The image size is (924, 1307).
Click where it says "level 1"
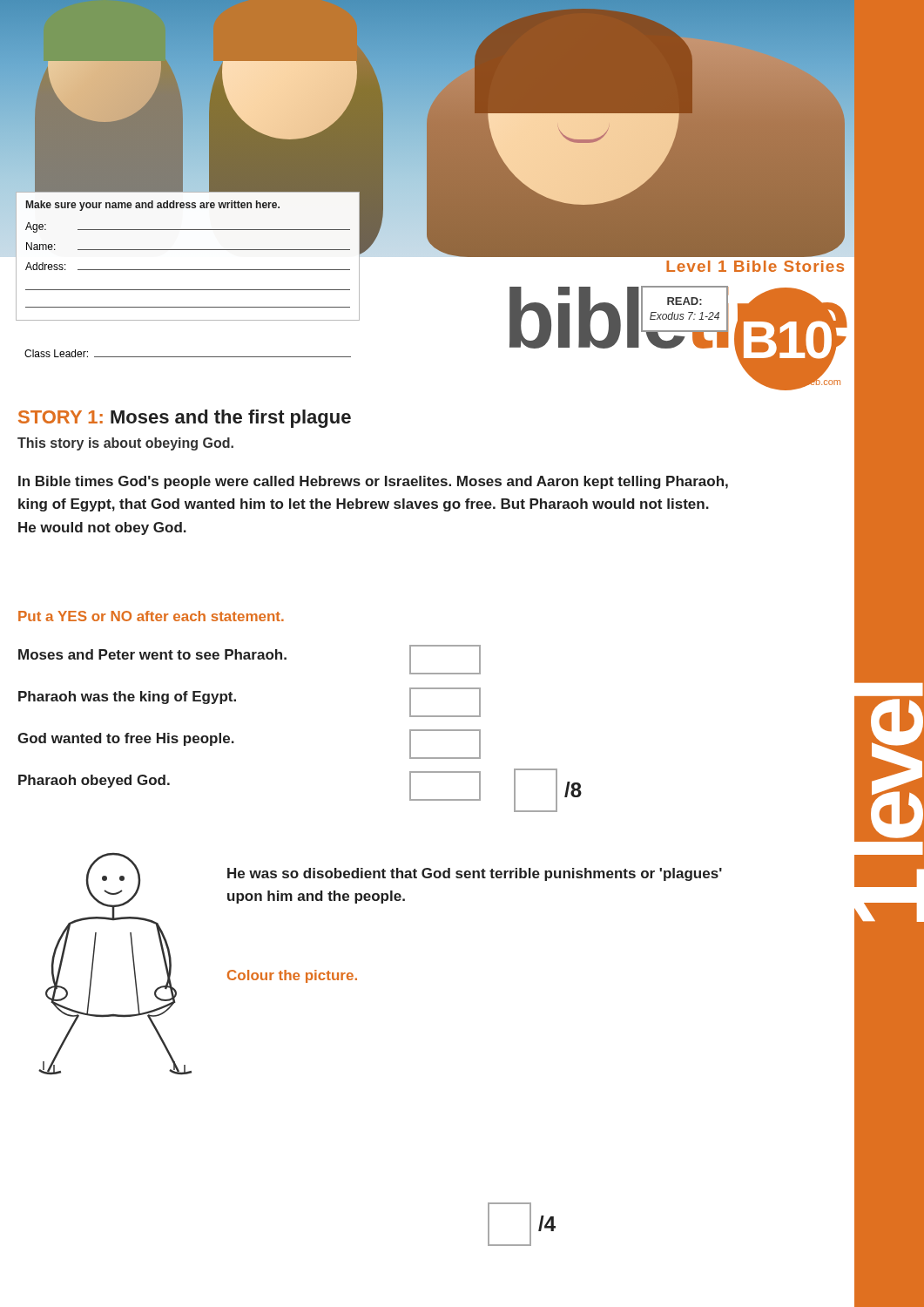(889, 806)
